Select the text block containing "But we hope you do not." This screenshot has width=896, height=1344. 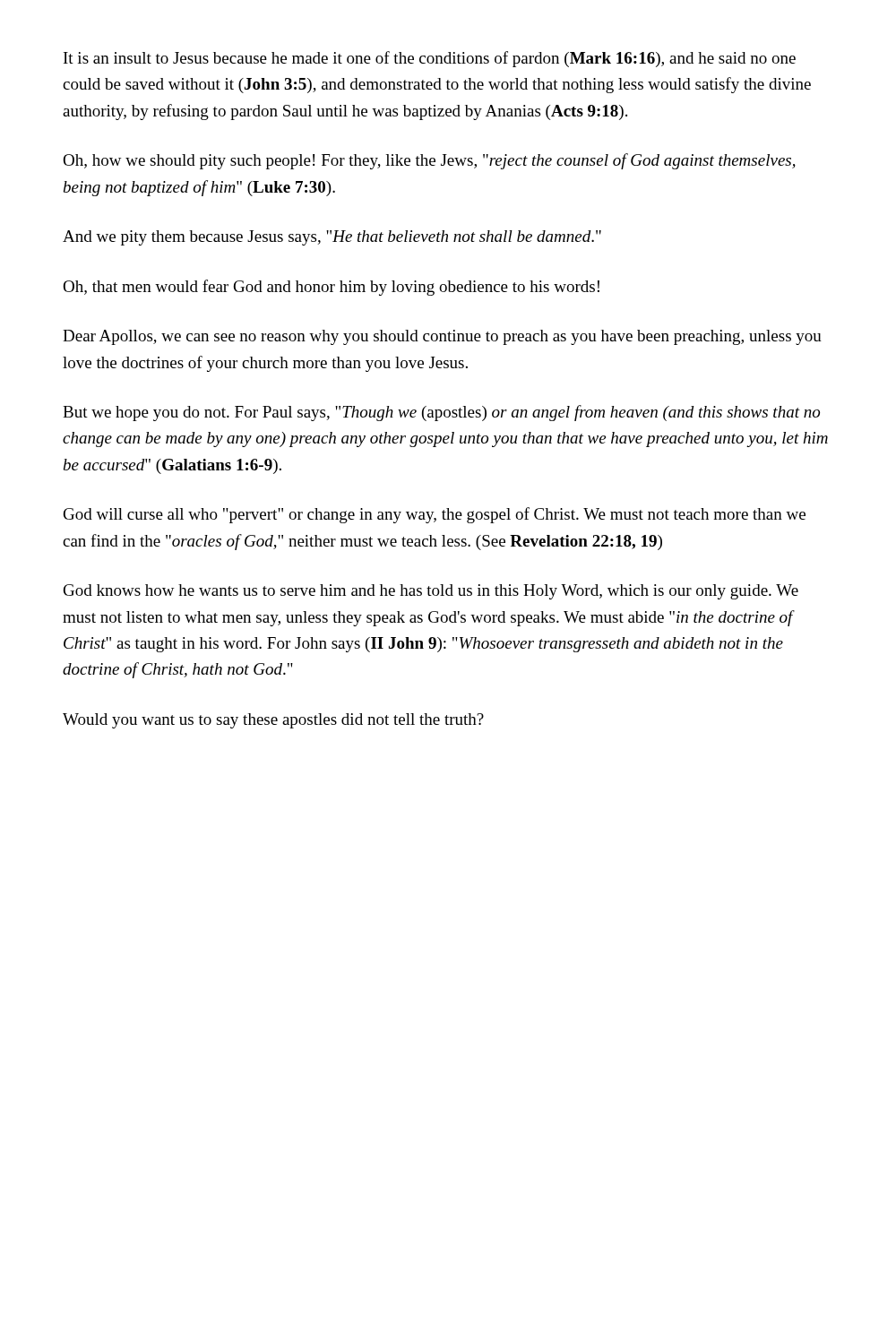(445, 438)
